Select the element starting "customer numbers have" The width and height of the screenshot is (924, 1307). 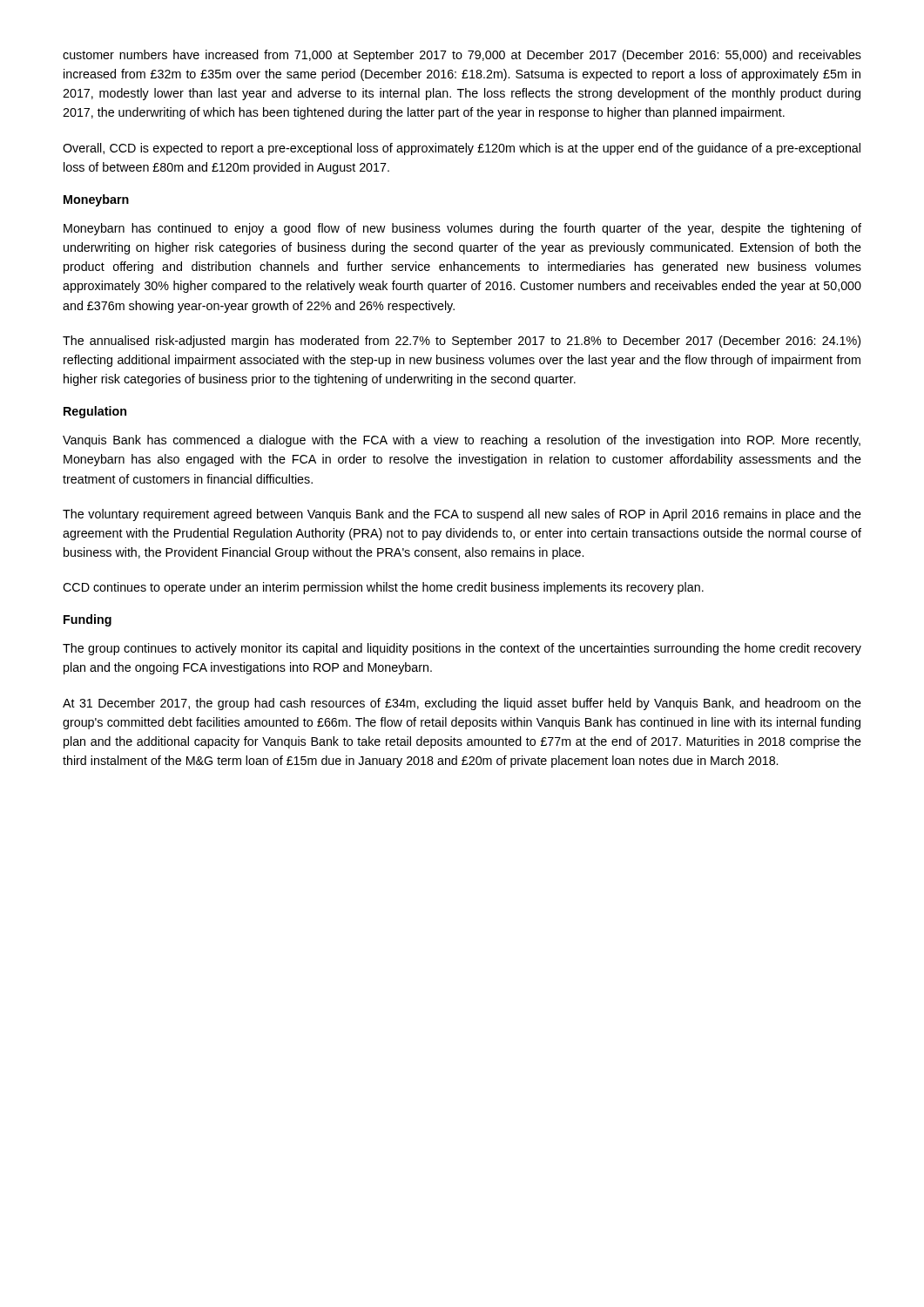pos(462,84)
